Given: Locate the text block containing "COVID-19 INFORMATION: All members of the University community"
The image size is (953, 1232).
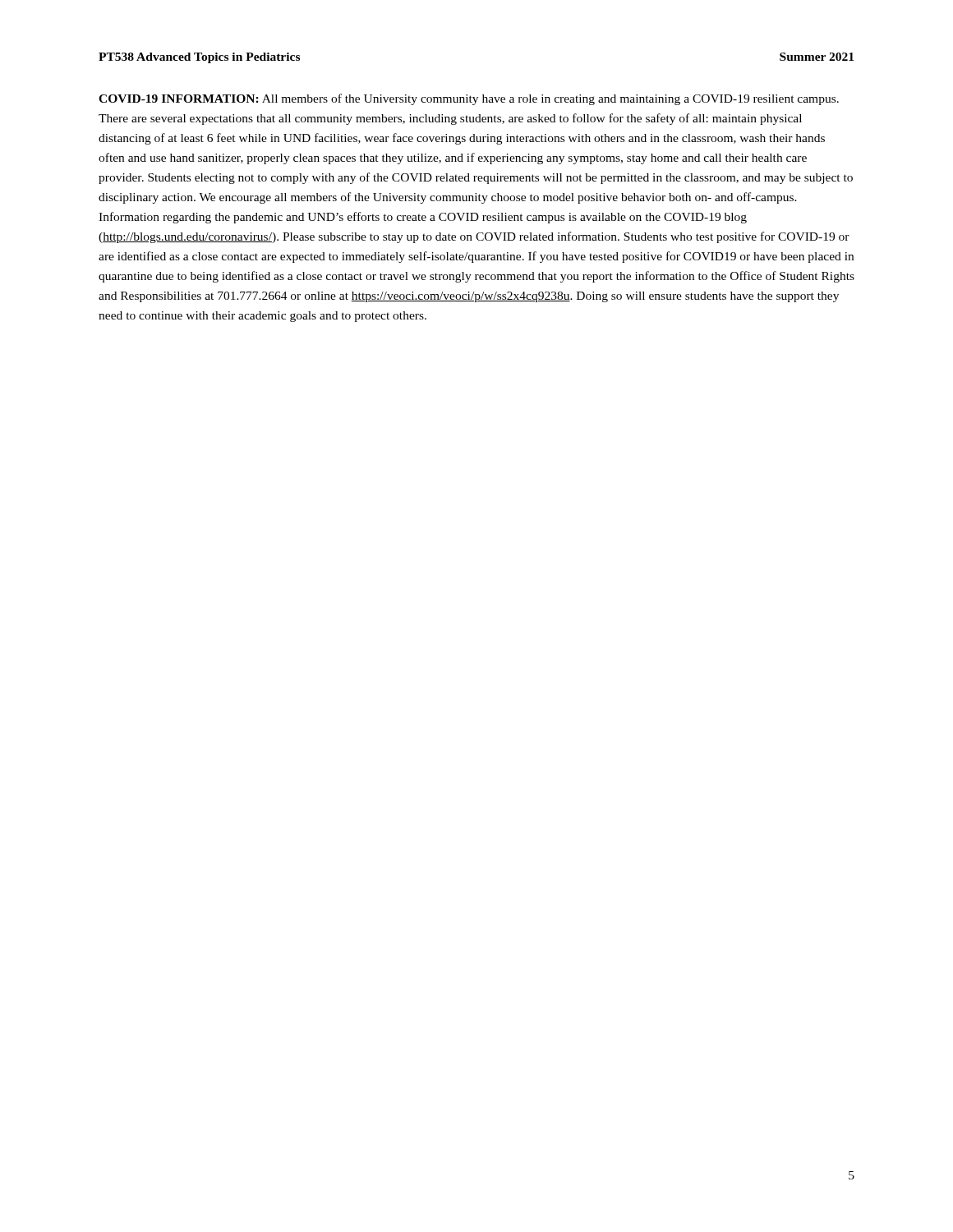Looking at the screenshot, I should click(476, 207).
